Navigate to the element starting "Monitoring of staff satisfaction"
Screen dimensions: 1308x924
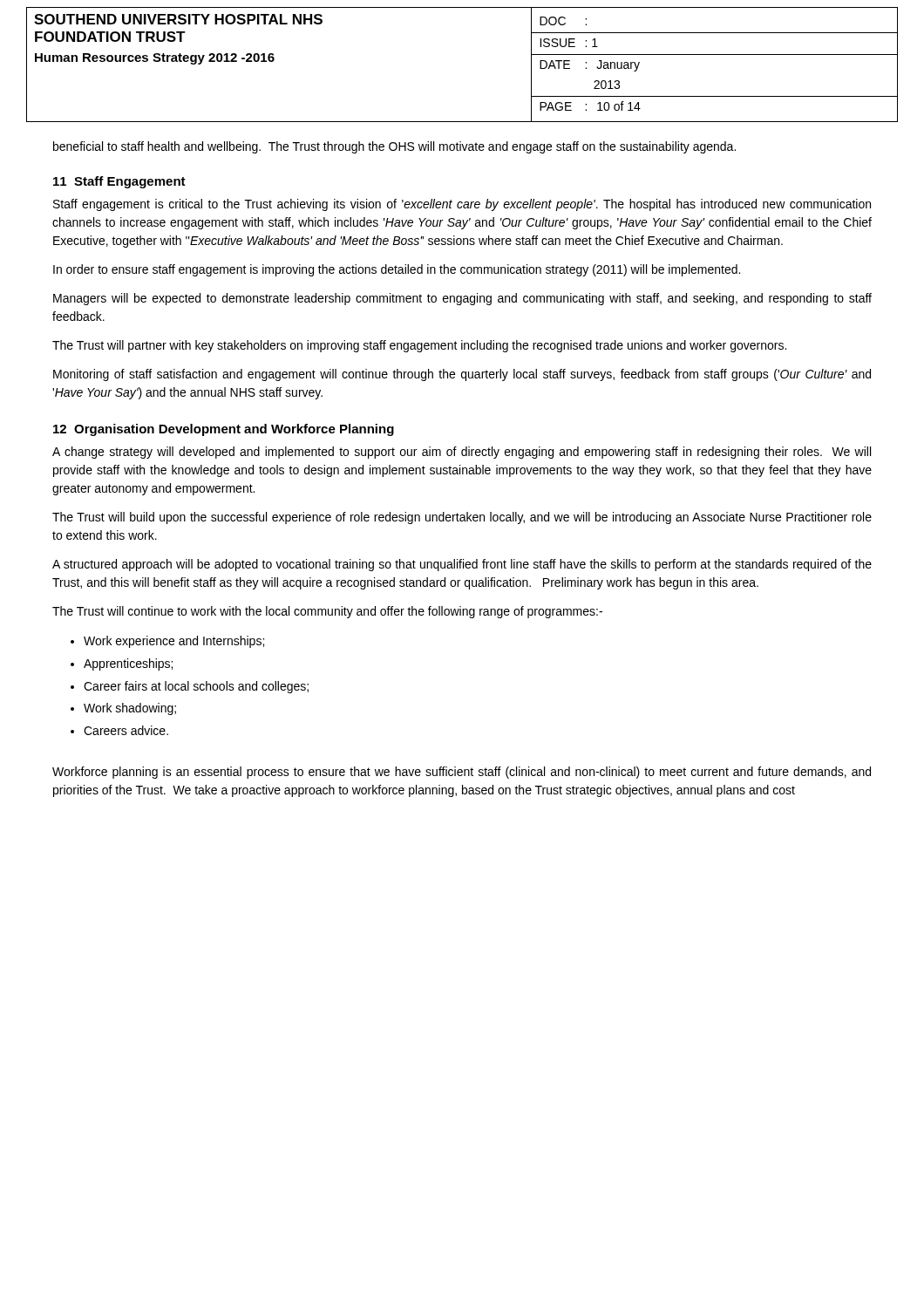pyautogui.click(x=462, y=383)
